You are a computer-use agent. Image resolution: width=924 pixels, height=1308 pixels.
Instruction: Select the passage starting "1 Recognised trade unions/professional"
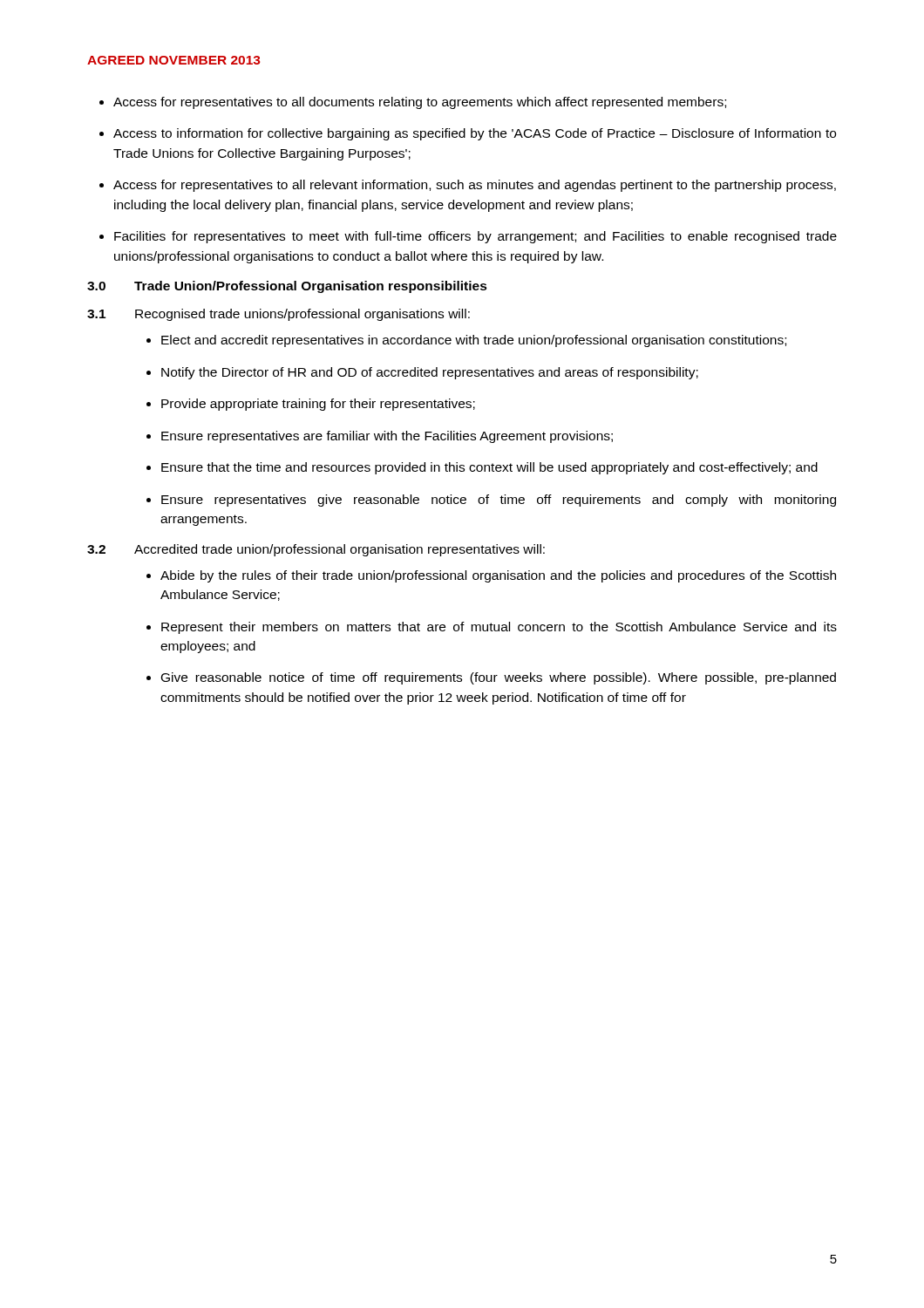(x=279, y=314)
